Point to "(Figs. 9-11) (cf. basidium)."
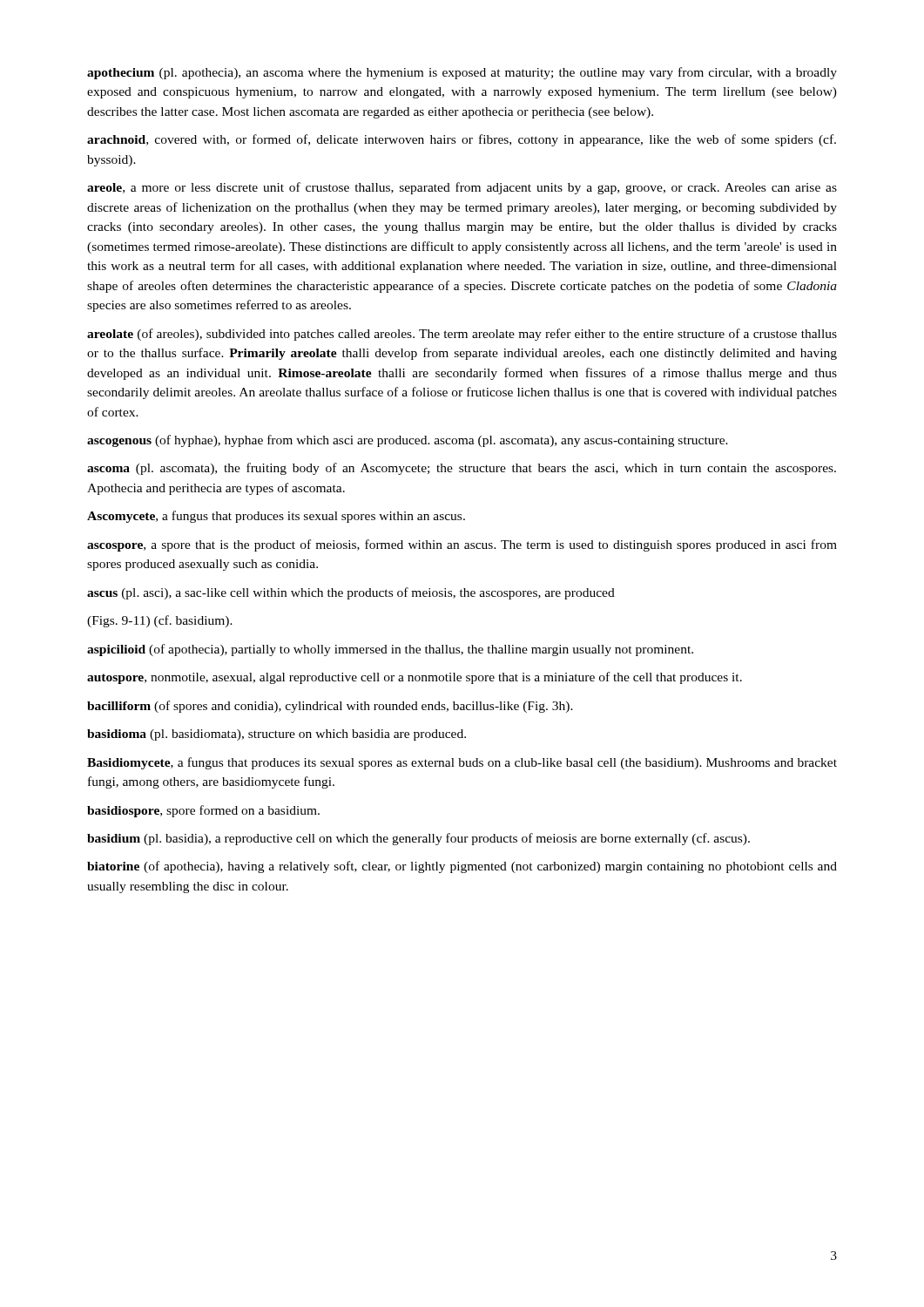This screenshot has height=1307, width=924. pos(160,620)
